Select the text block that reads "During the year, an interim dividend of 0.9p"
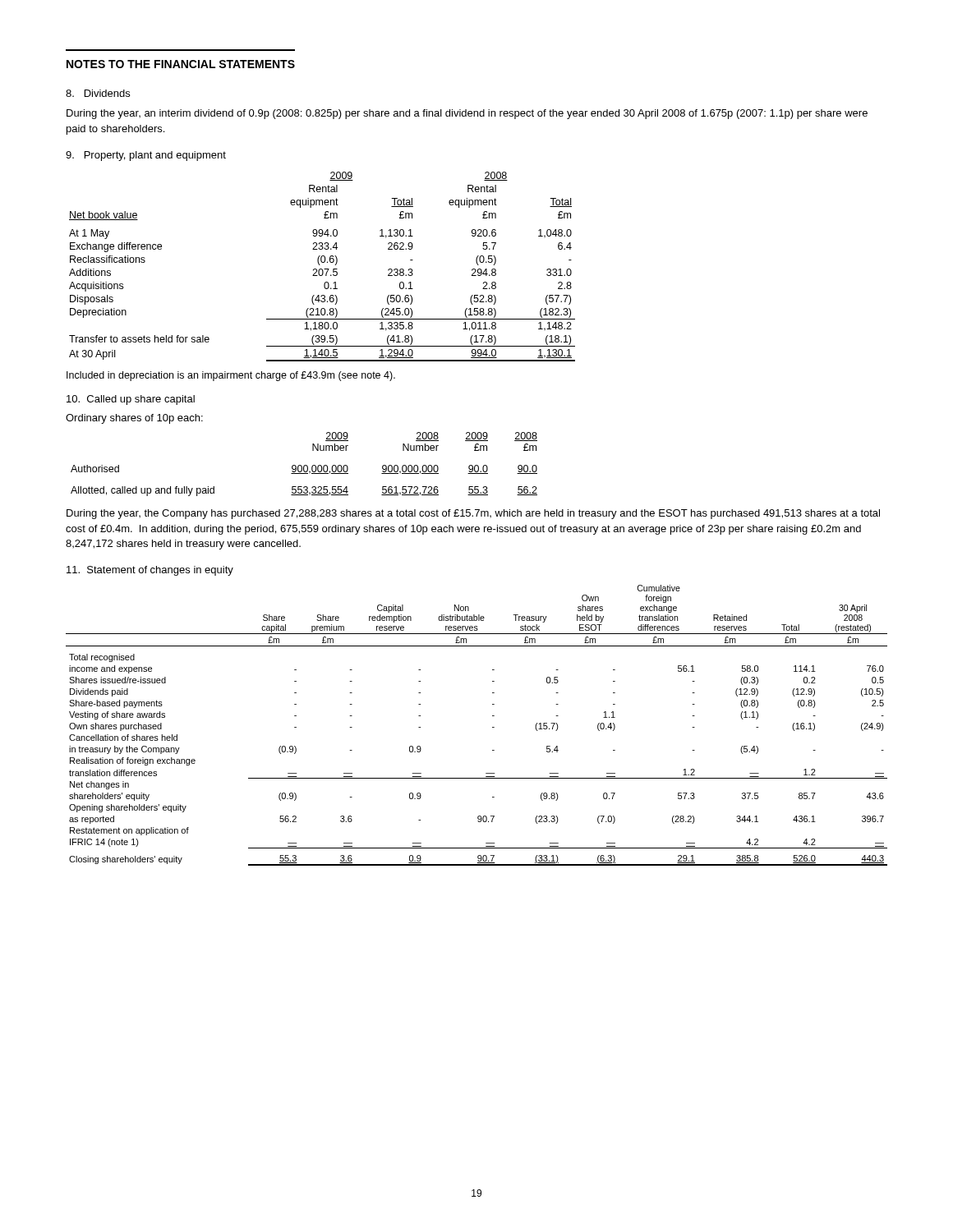The height and width of the screenshot is (1232, 953). [467, 121]
